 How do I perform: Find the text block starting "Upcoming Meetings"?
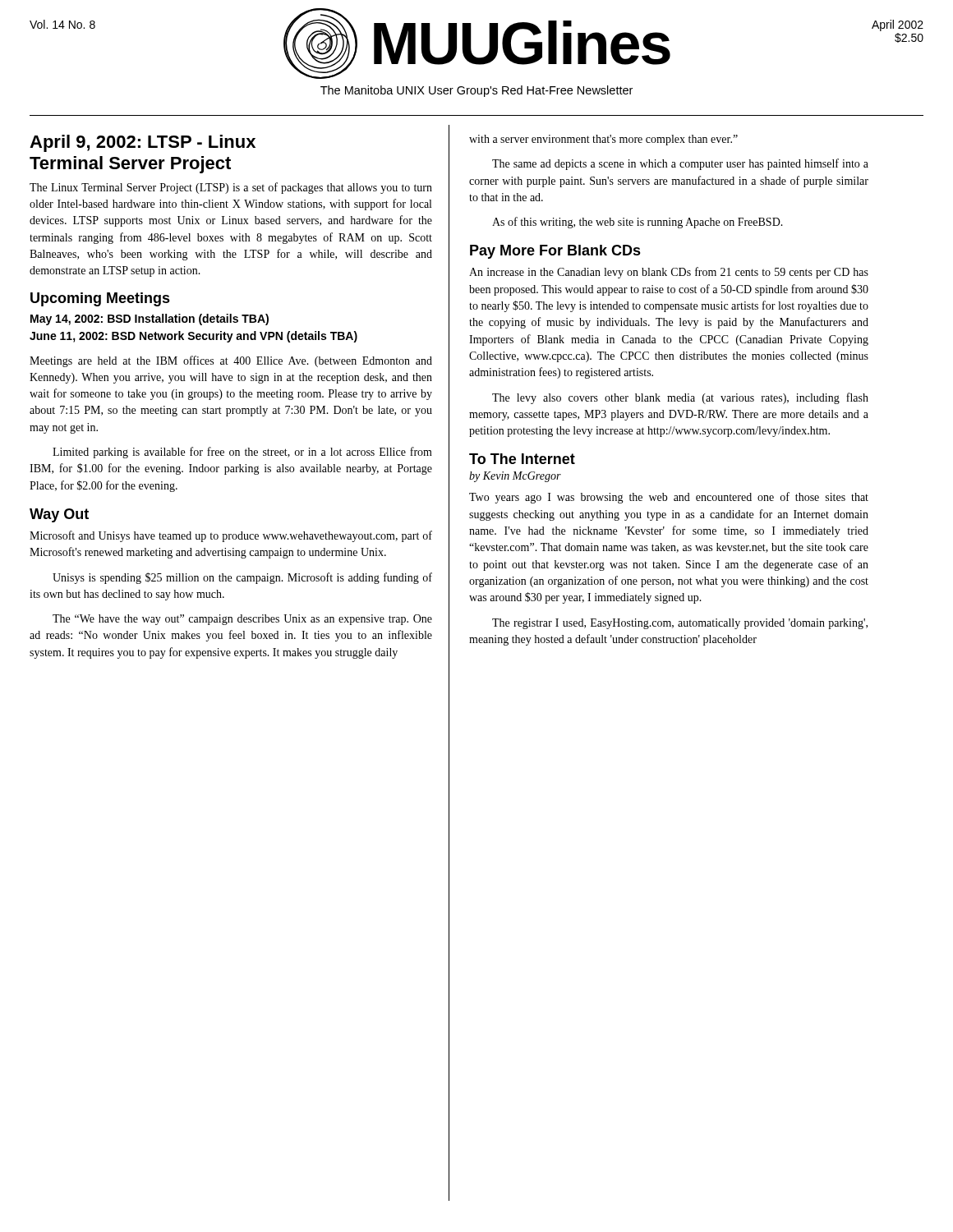click(x=100, y=298)
